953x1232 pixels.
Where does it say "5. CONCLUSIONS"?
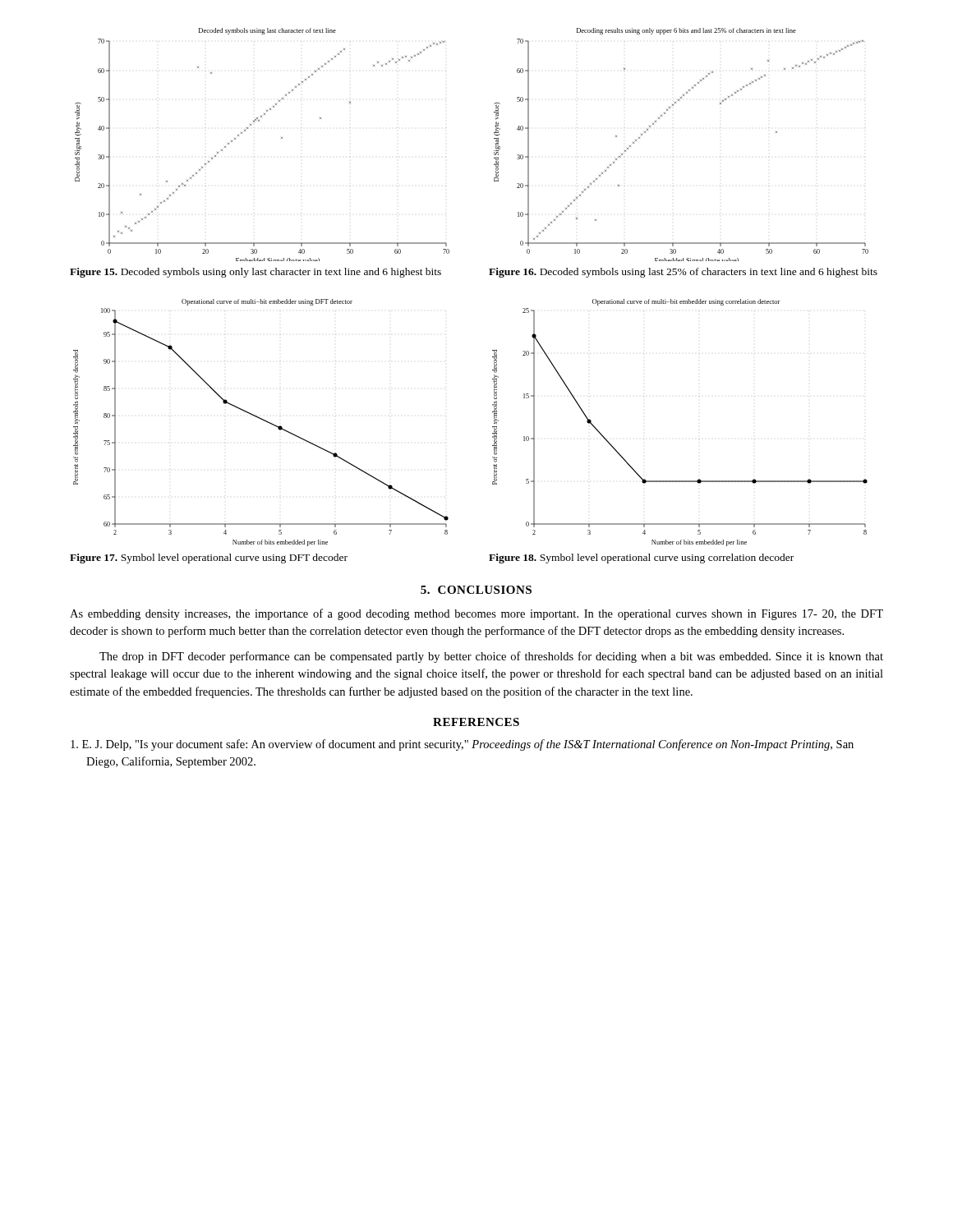click(476, 590)
